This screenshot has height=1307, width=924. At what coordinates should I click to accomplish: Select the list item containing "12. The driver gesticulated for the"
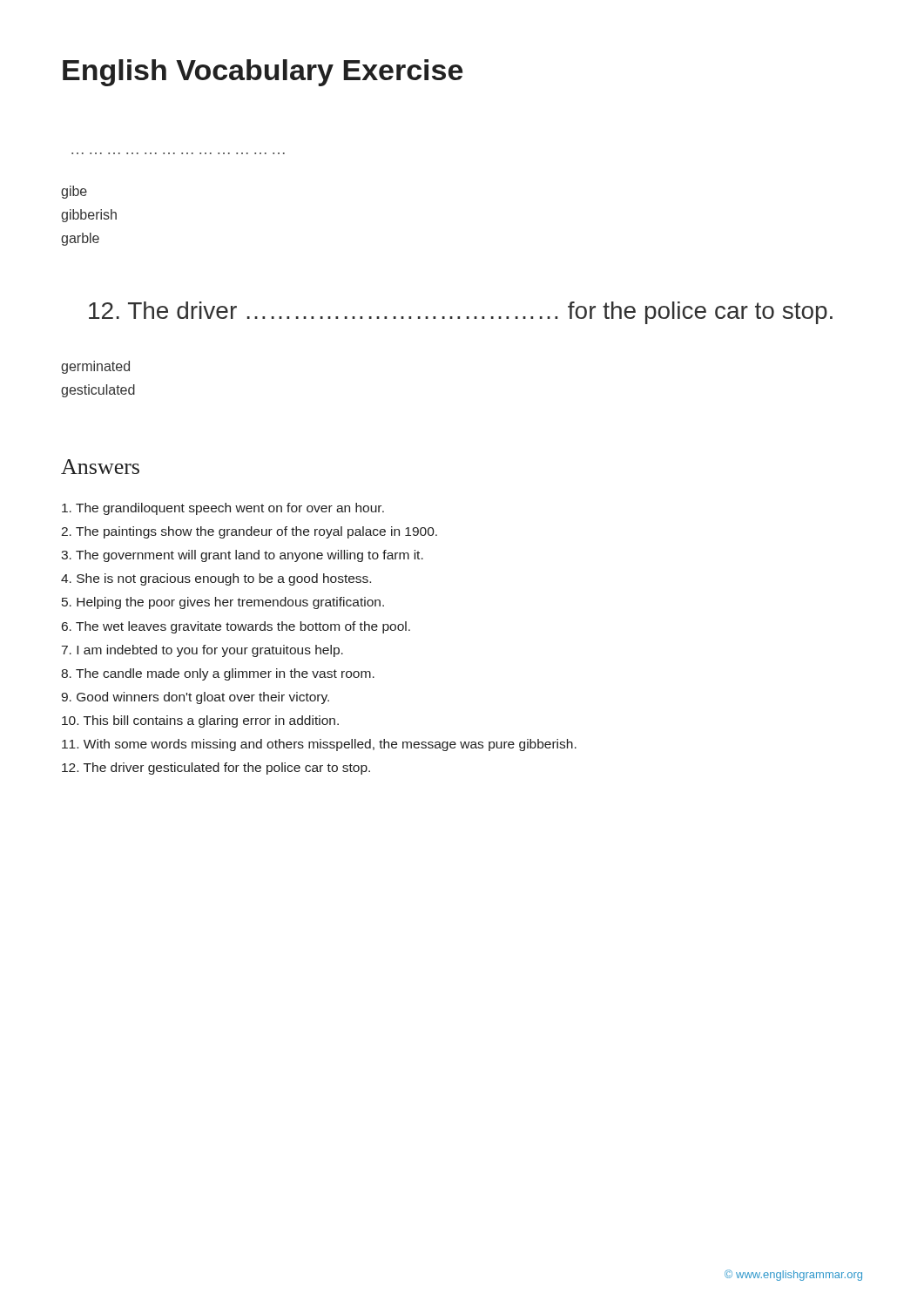[216, 767]
